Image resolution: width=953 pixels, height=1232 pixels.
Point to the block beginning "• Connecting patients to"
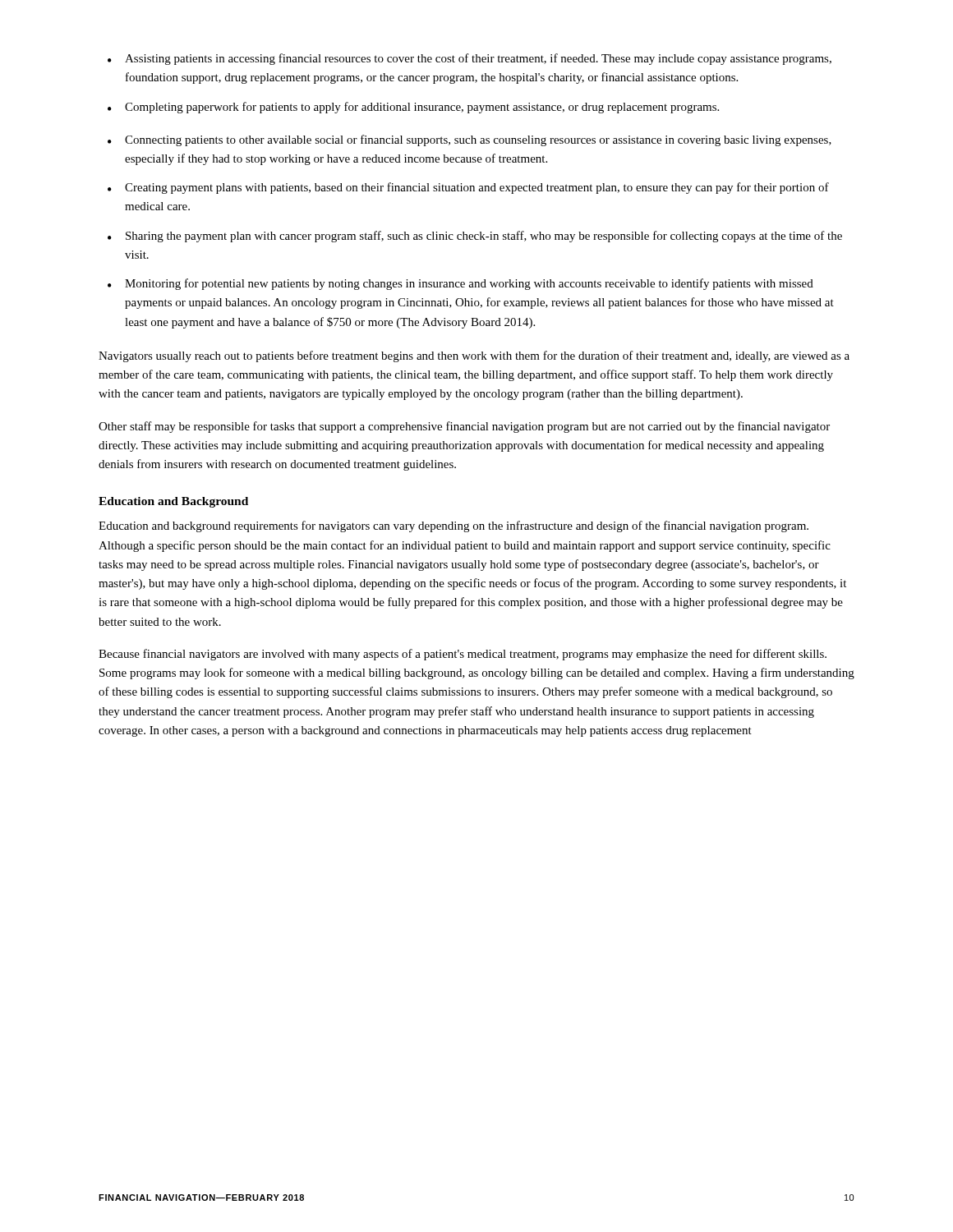click(481, 149)
